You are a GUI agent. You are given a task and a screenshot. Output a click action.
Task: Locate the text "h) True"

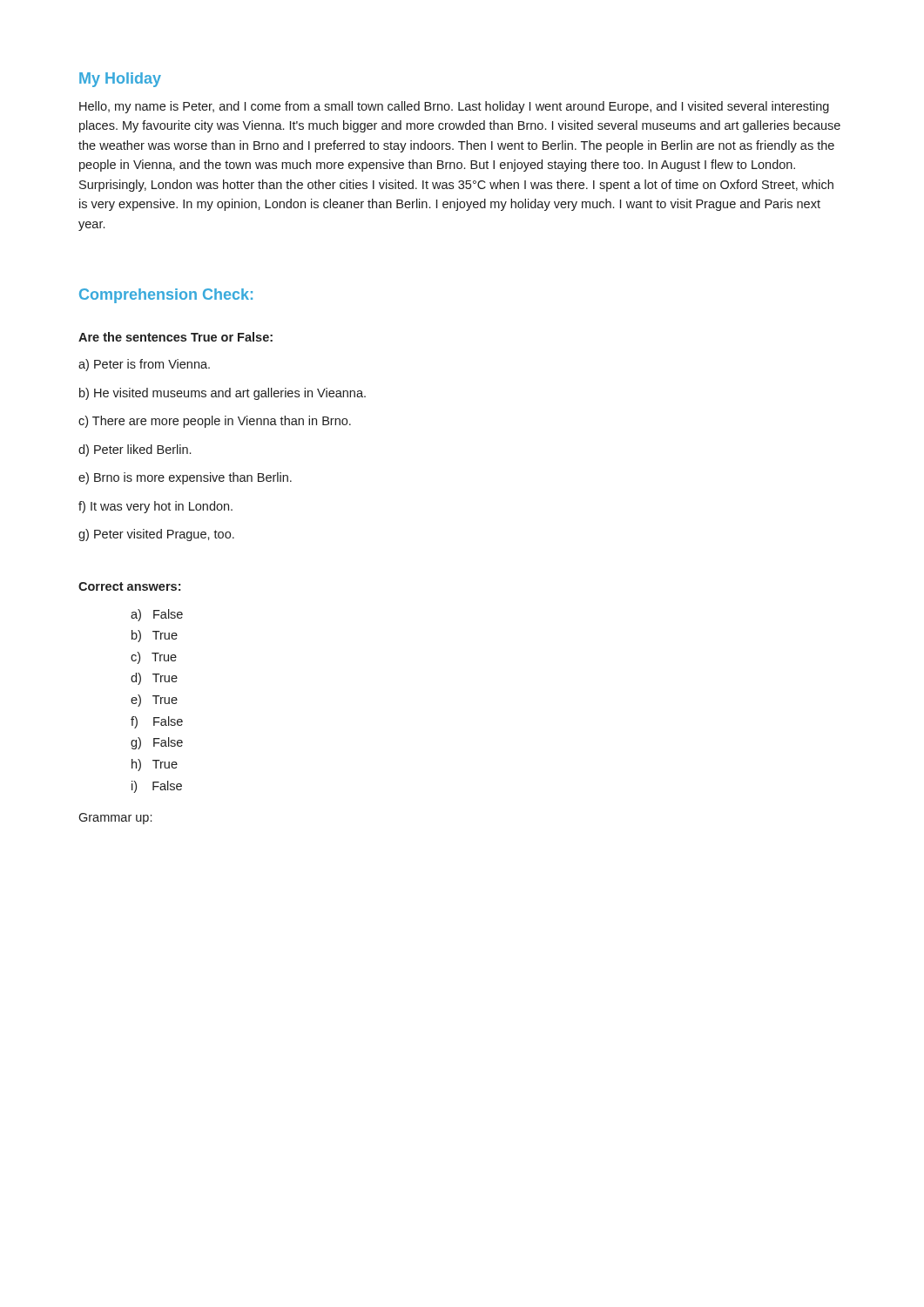154,764
